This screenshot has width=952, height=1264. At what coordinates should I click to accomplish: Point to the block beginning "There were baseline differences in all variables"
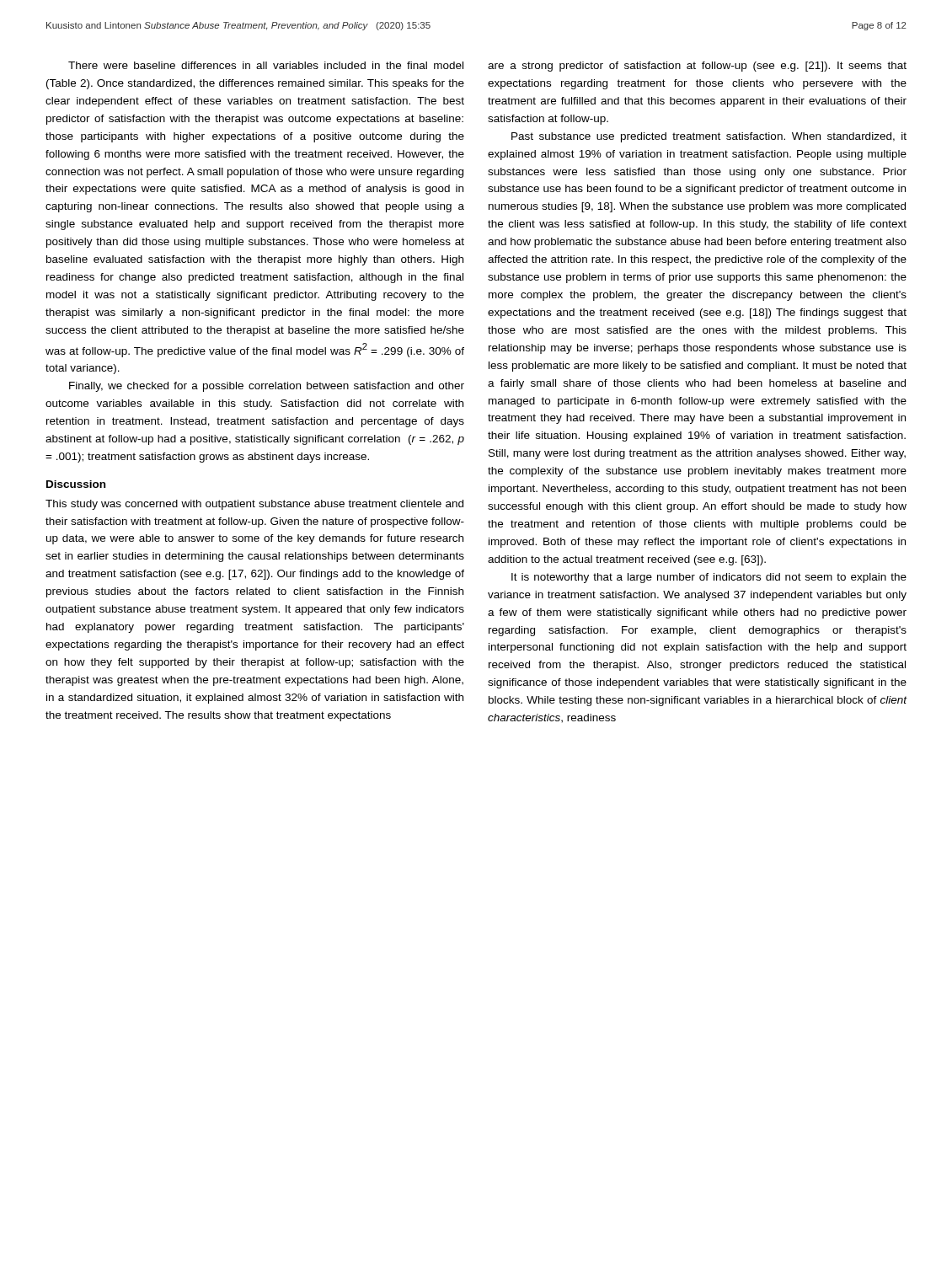pos(255,217)
